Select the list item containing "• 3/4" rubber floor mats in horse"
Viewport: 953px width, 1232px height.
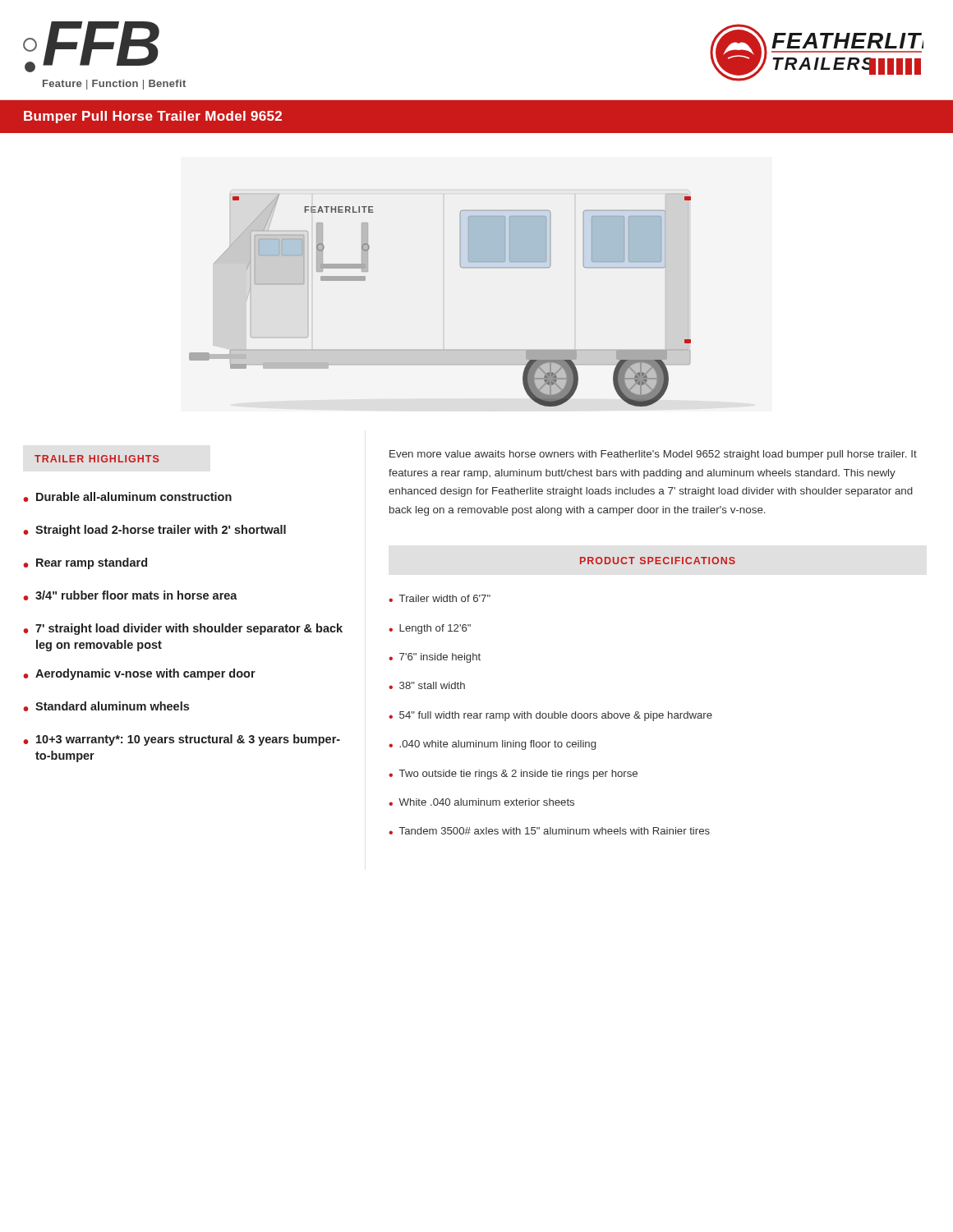(x=130, y=598)
